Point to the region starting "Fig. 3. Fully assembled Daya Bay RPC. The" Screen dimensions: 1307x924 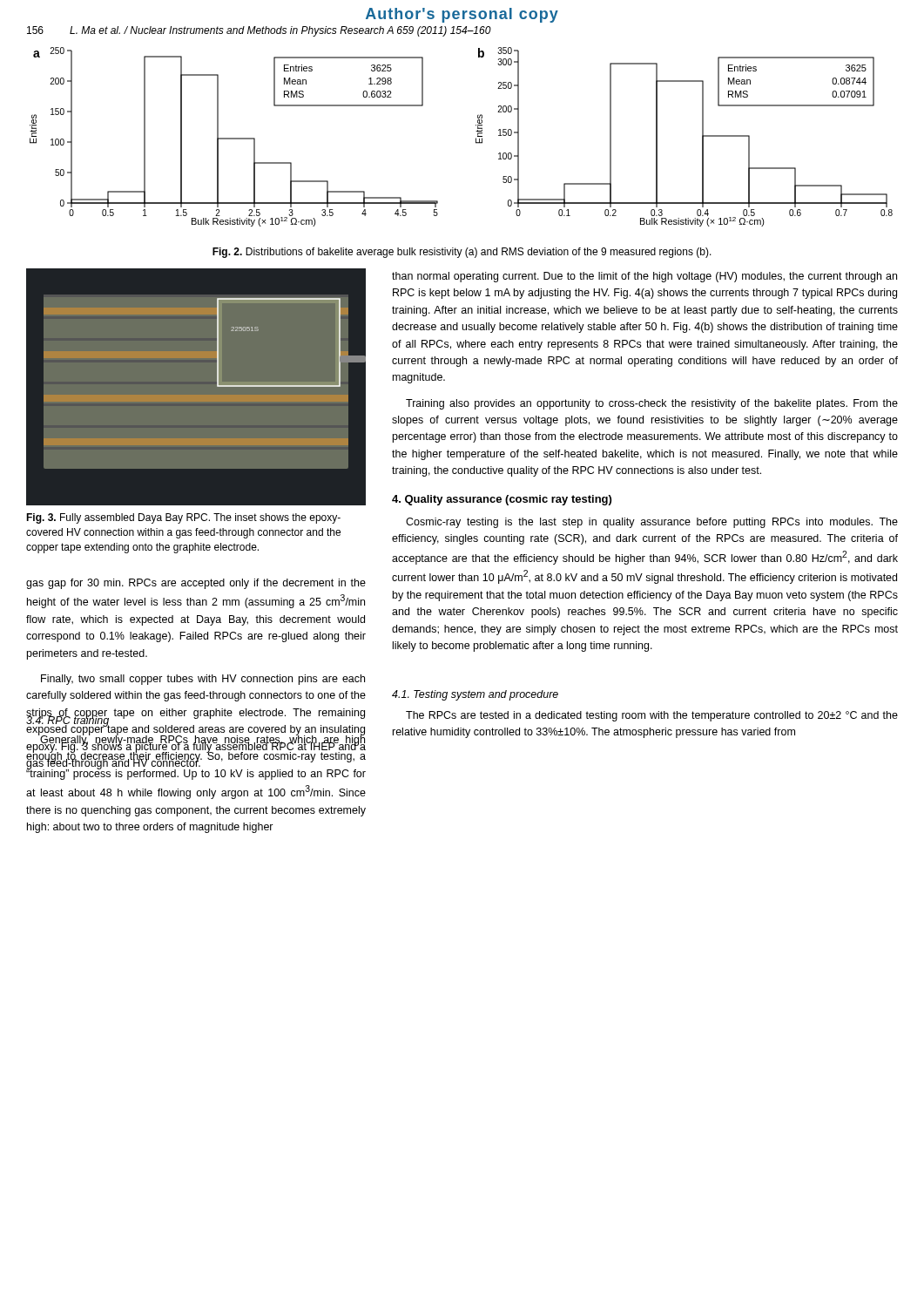184,532
